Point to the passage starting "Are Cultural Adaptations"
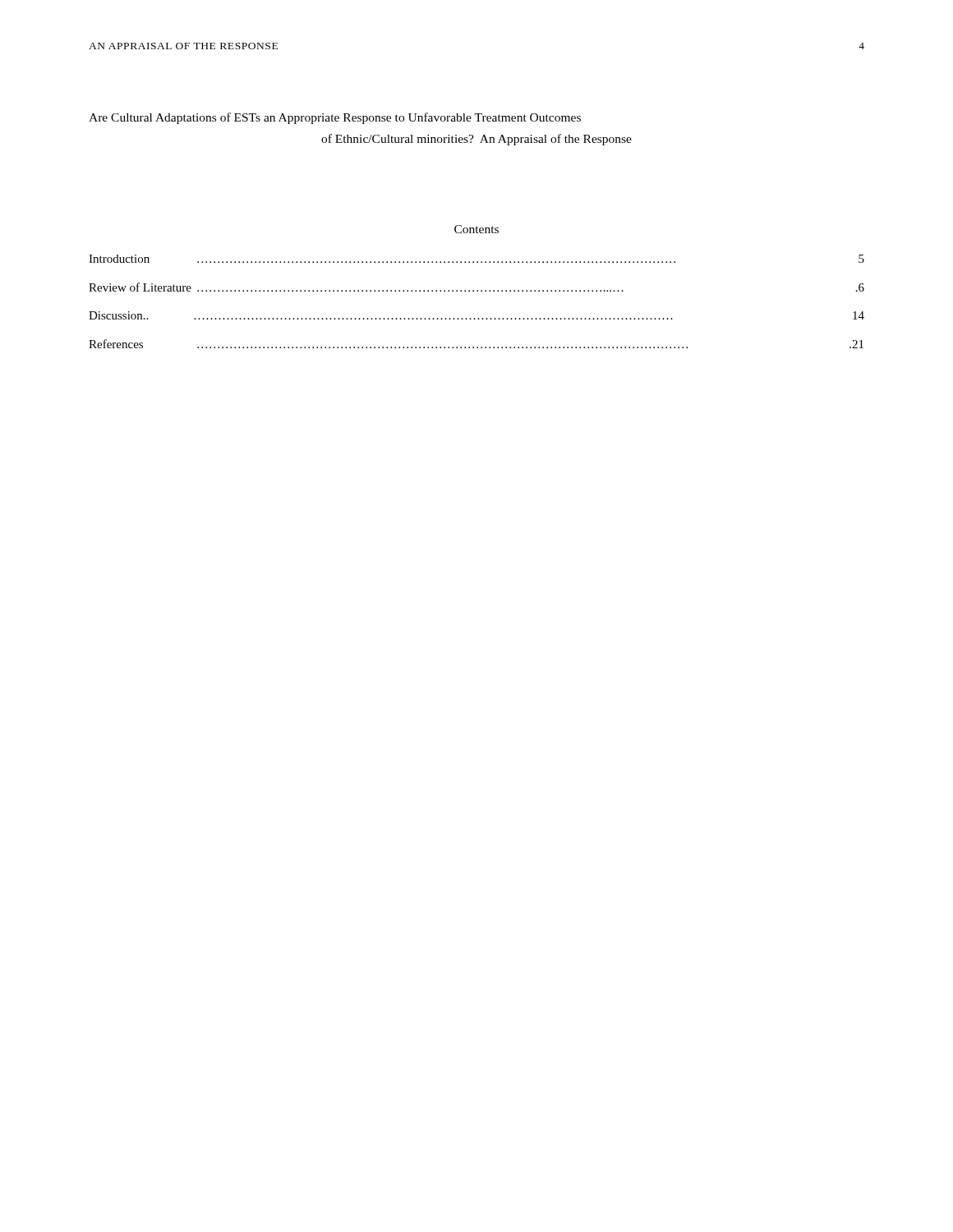 pyautogui.click(x=476, y=128)
